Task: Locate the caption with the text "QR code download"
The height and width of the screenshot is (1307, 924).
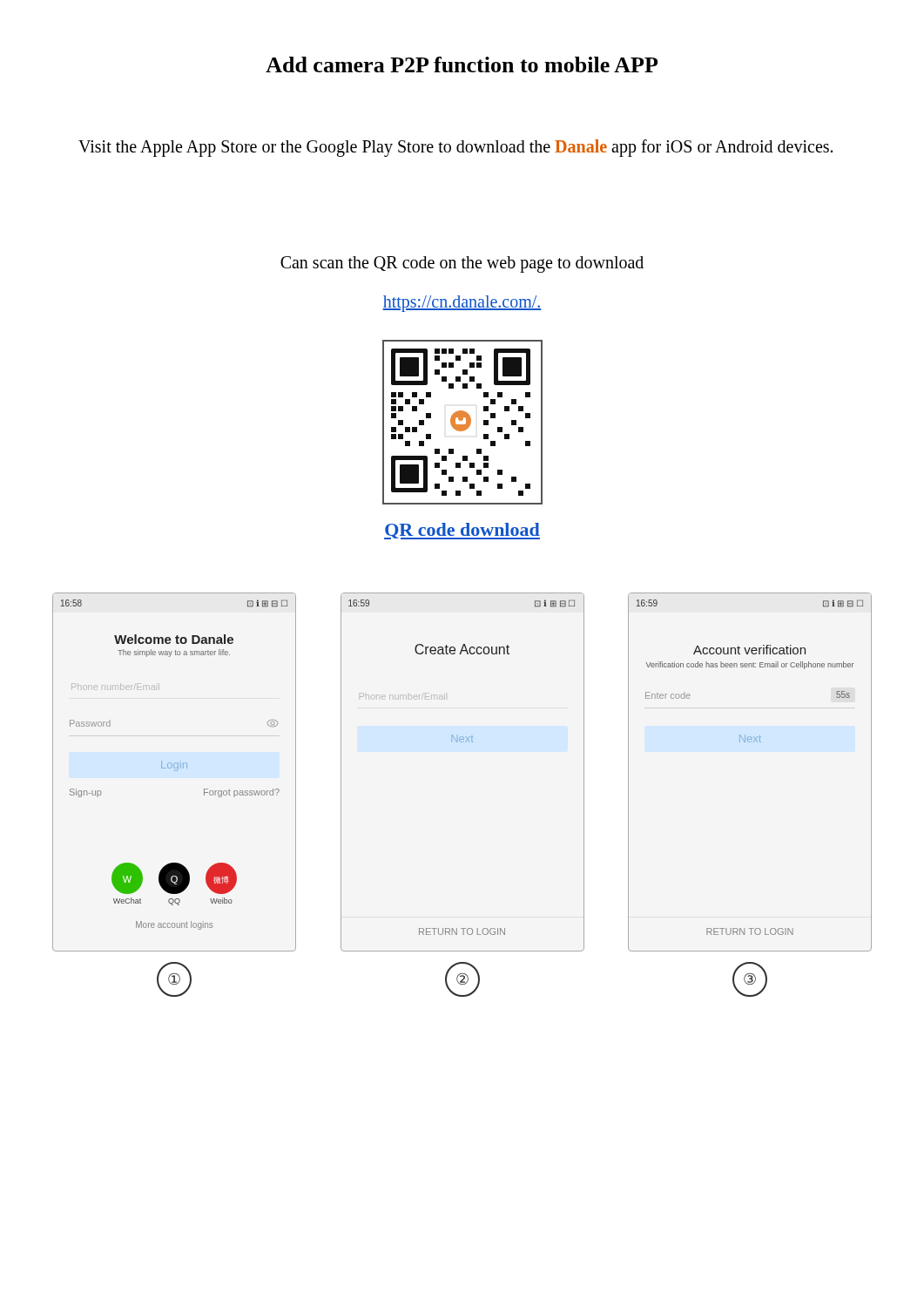Action: [x=462, y=529]
